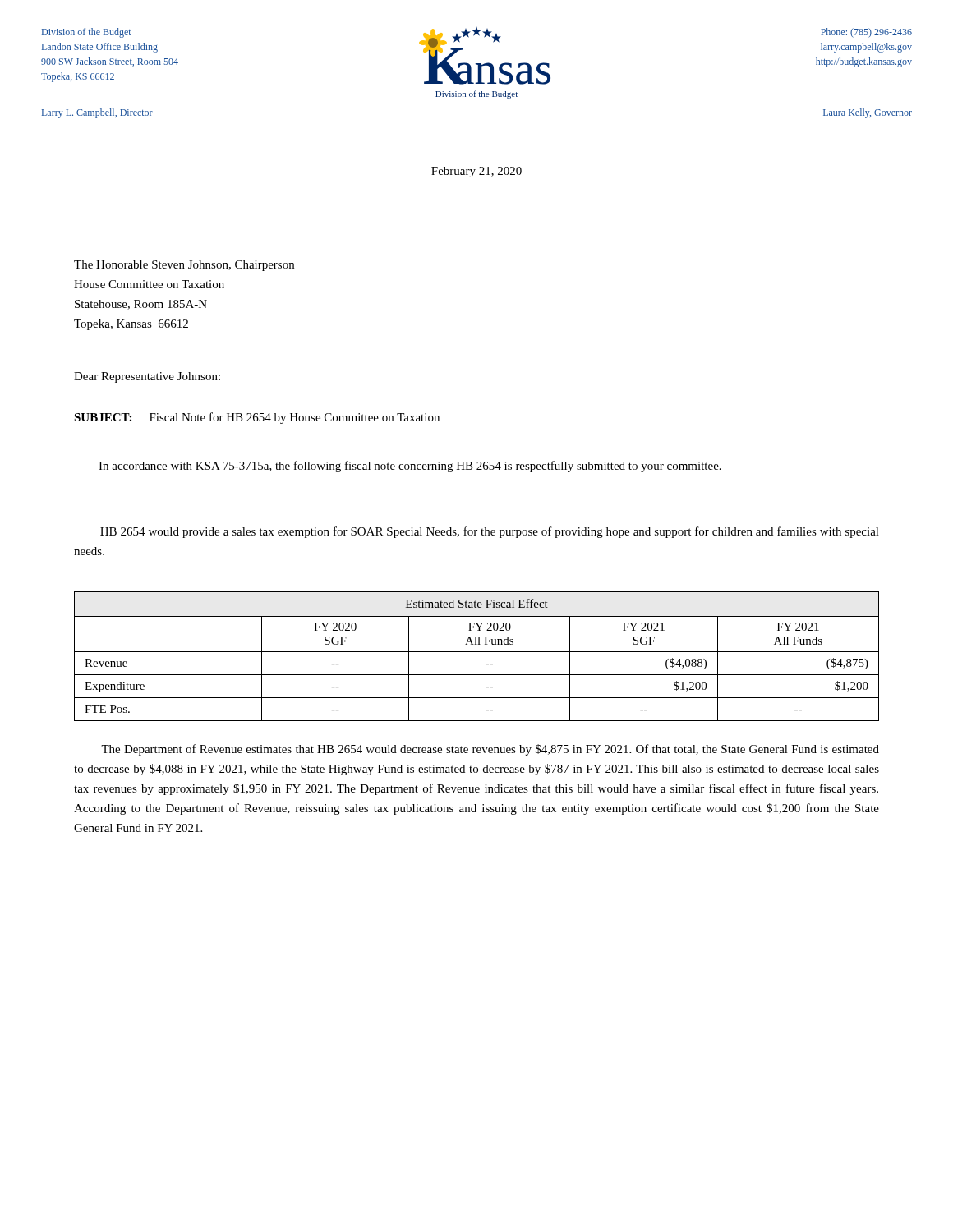953x1232 pixels.
Task: Locate the text that says "February 21, 2020"
Action: pyautogui.click(x=476, y=171)
